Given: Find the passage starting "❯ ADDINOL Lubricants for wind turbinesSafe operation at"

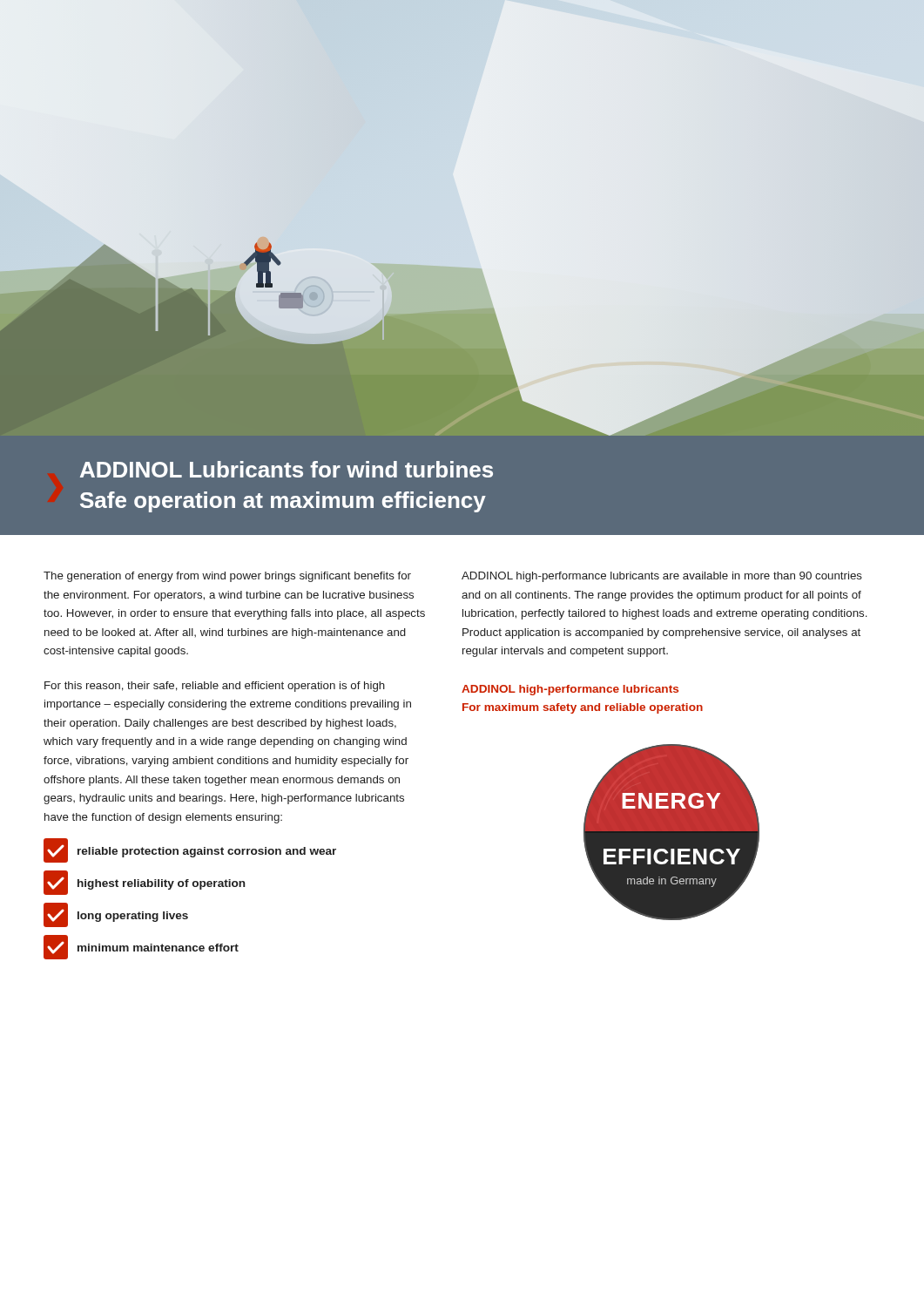Looking at the screenshot, I should 269,485.
